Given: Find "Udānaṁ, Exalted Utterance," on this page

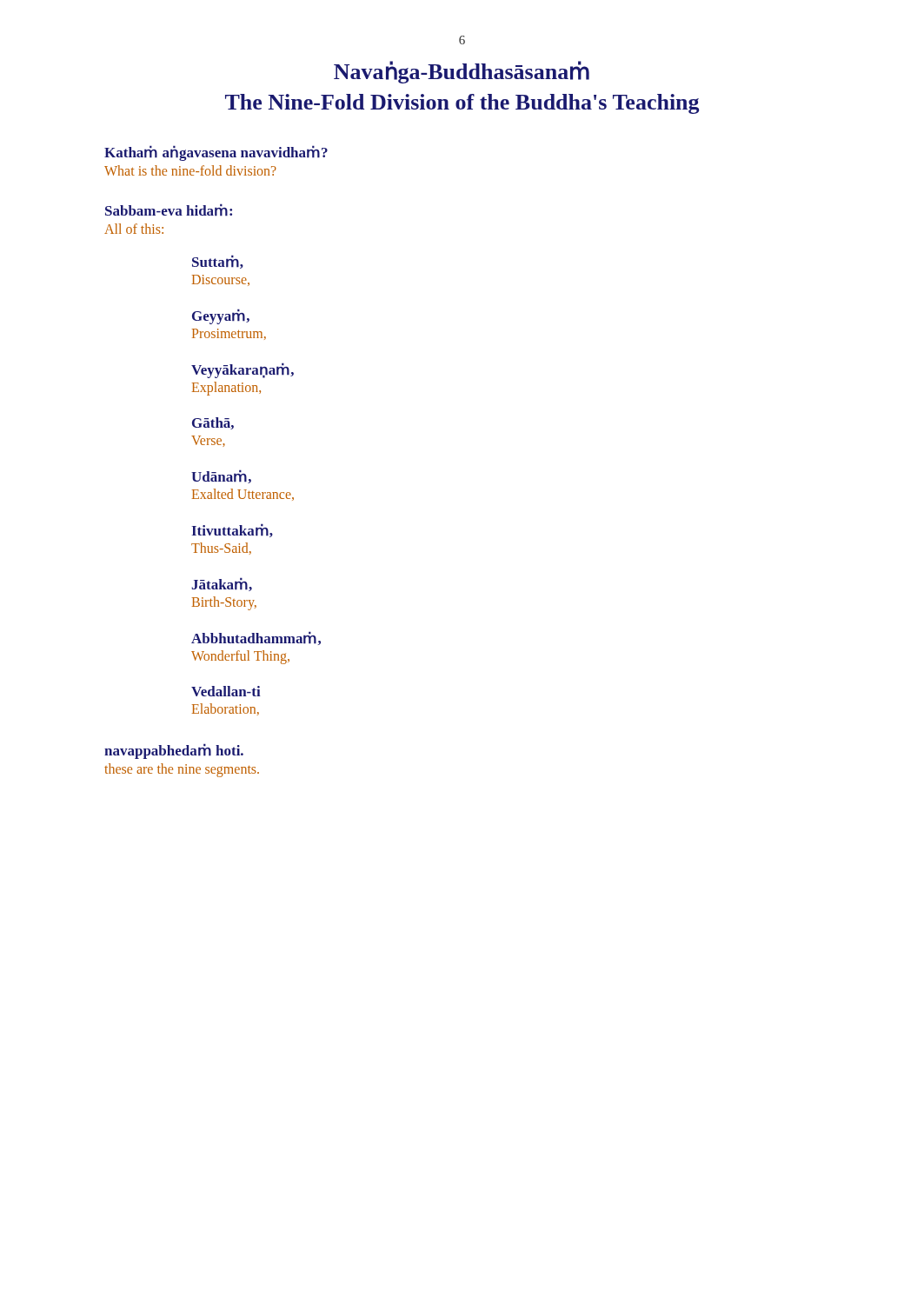Looking at the screenshot, I should pos(221,476).
